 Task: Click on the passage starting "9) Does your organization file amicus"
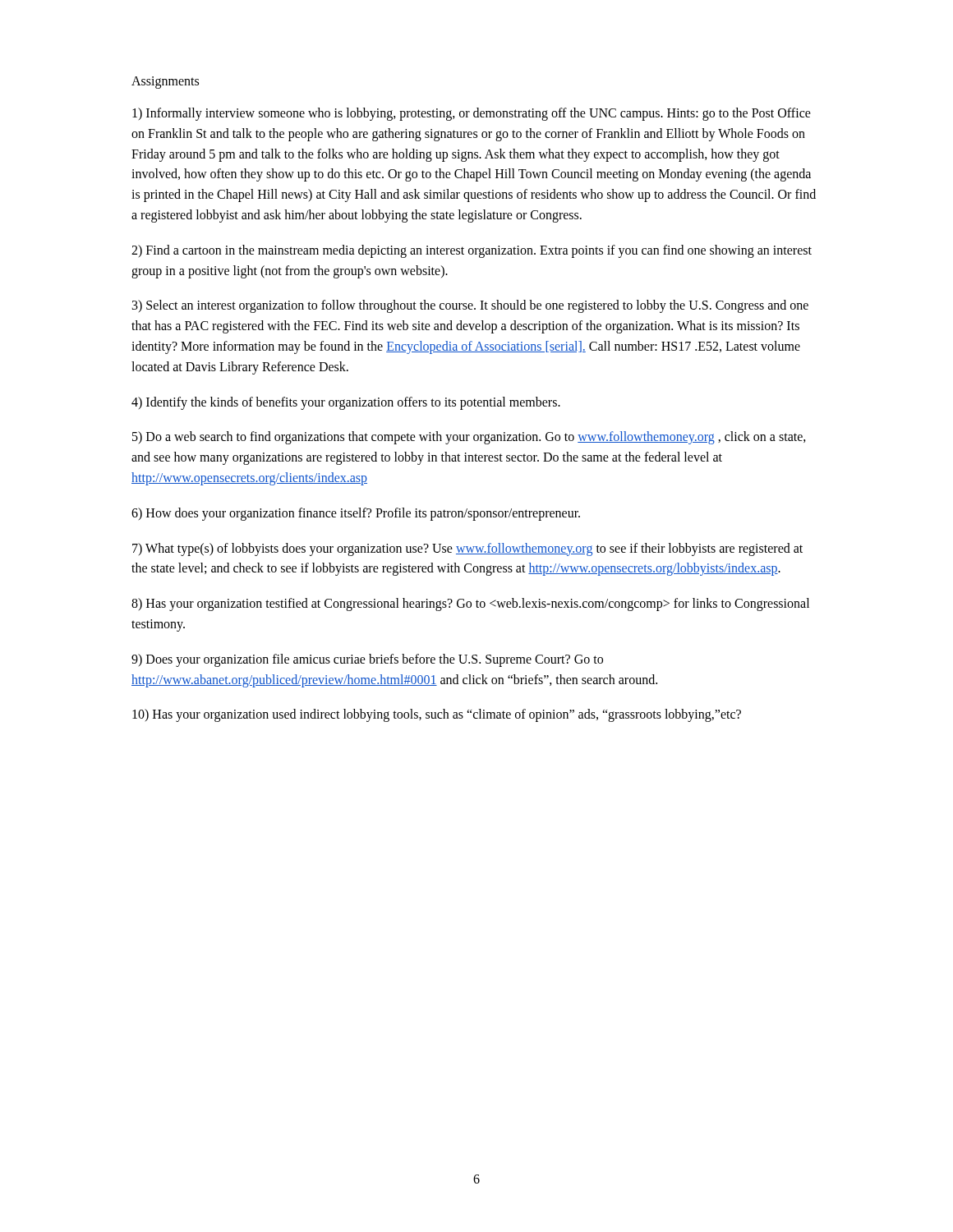click(x=395, y=669)
